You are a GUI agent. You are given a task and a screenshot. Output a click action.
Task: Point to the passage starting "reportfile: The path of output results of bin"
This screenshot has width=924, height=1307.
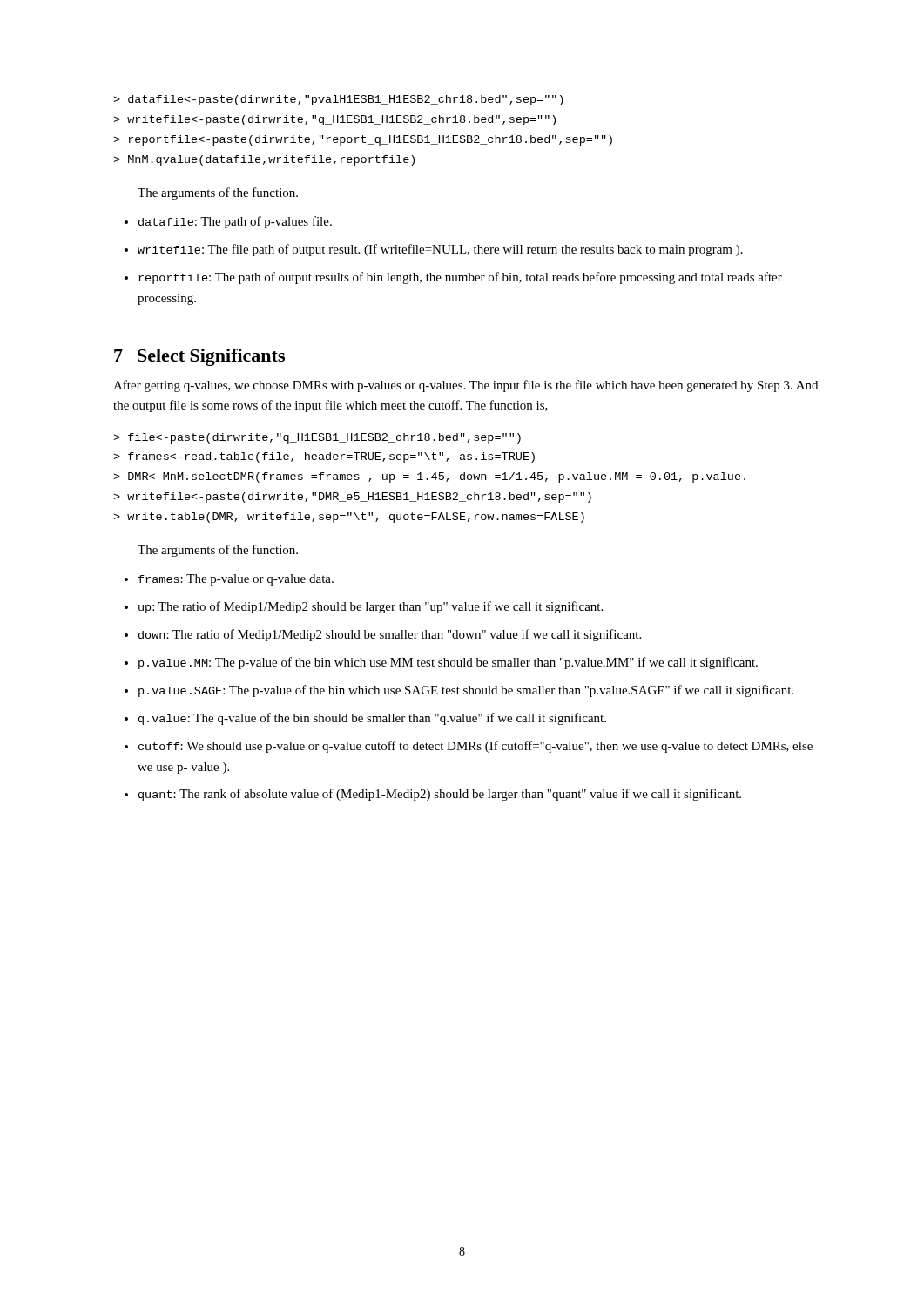pos(466,288)
